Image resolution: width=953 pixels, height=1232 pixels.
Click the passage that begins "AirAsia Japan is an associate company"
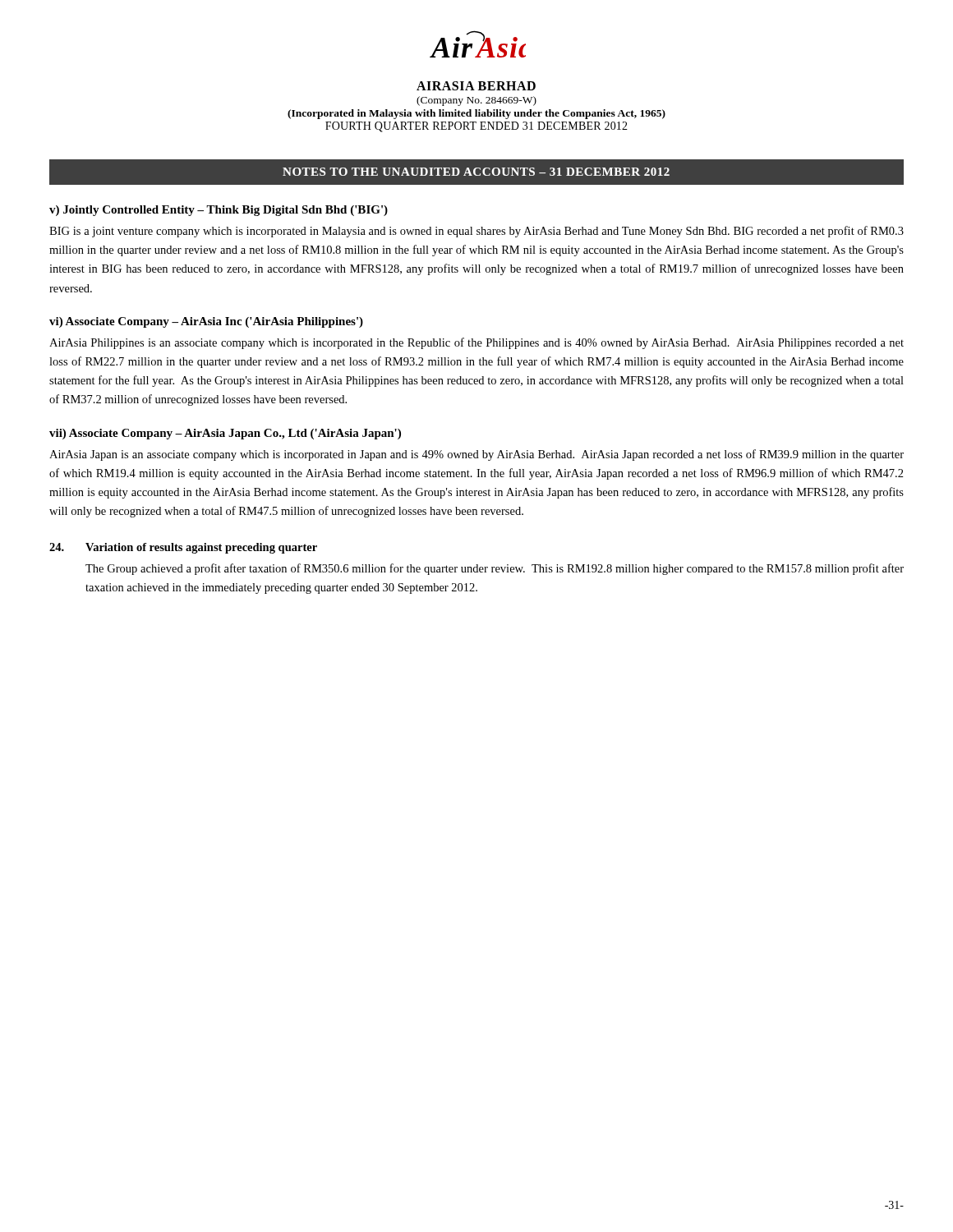coord(476,482)
